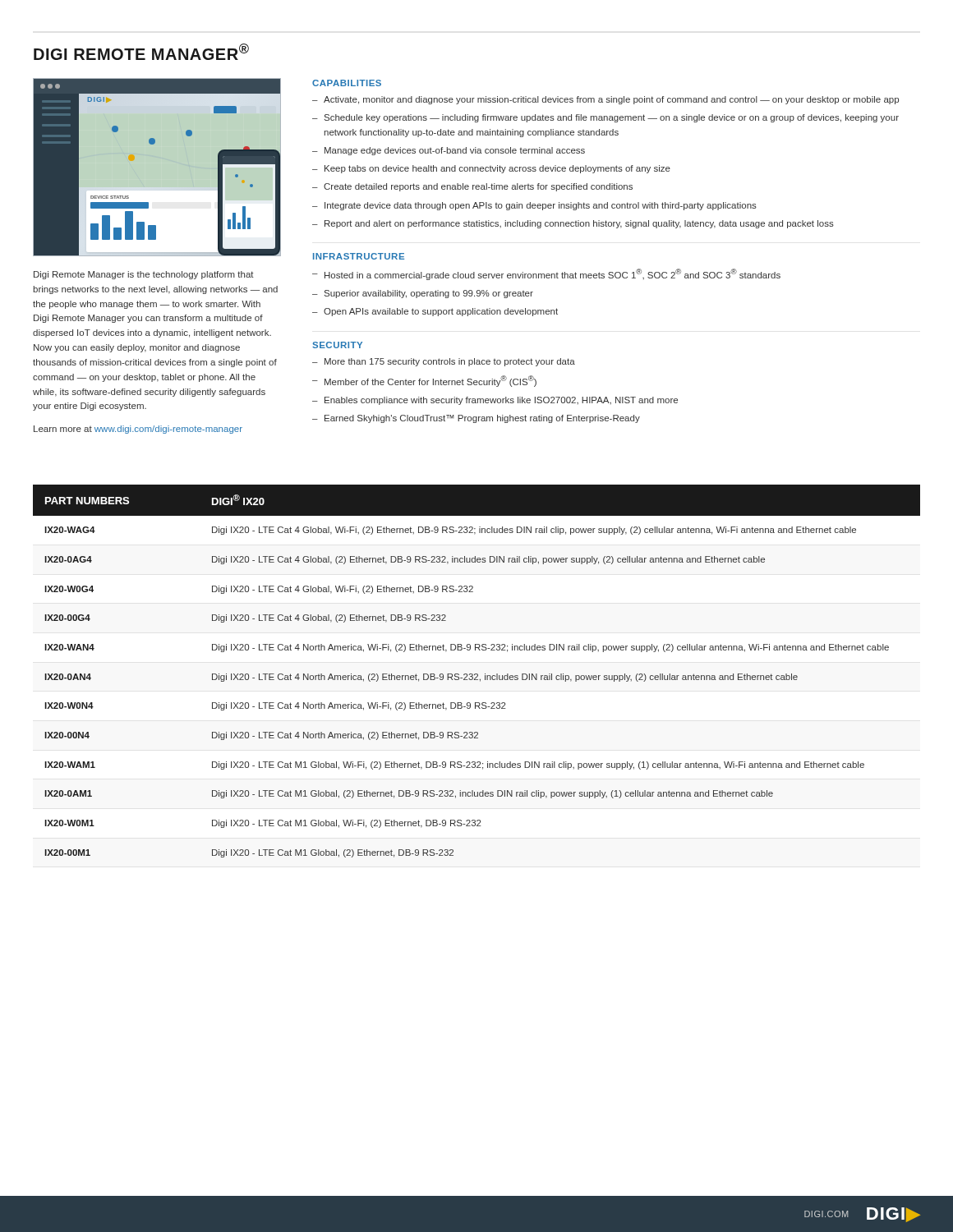Navigate to the element starting "Report and alert"
Screen dimensions: 1232x953
579,223
